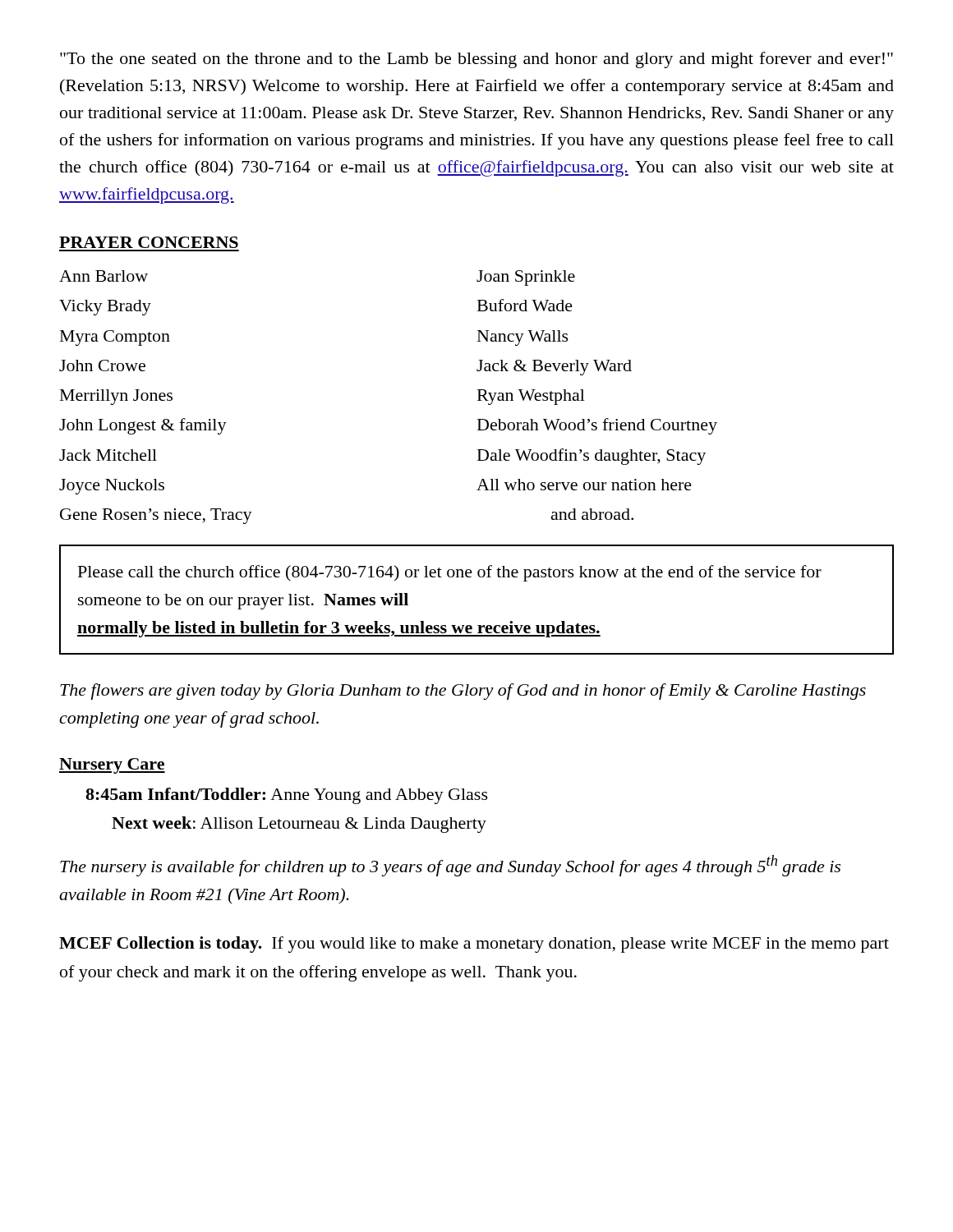Locate the region starting "Buford Wade"
Screen dimensions: 1232x953
[525, 305]
